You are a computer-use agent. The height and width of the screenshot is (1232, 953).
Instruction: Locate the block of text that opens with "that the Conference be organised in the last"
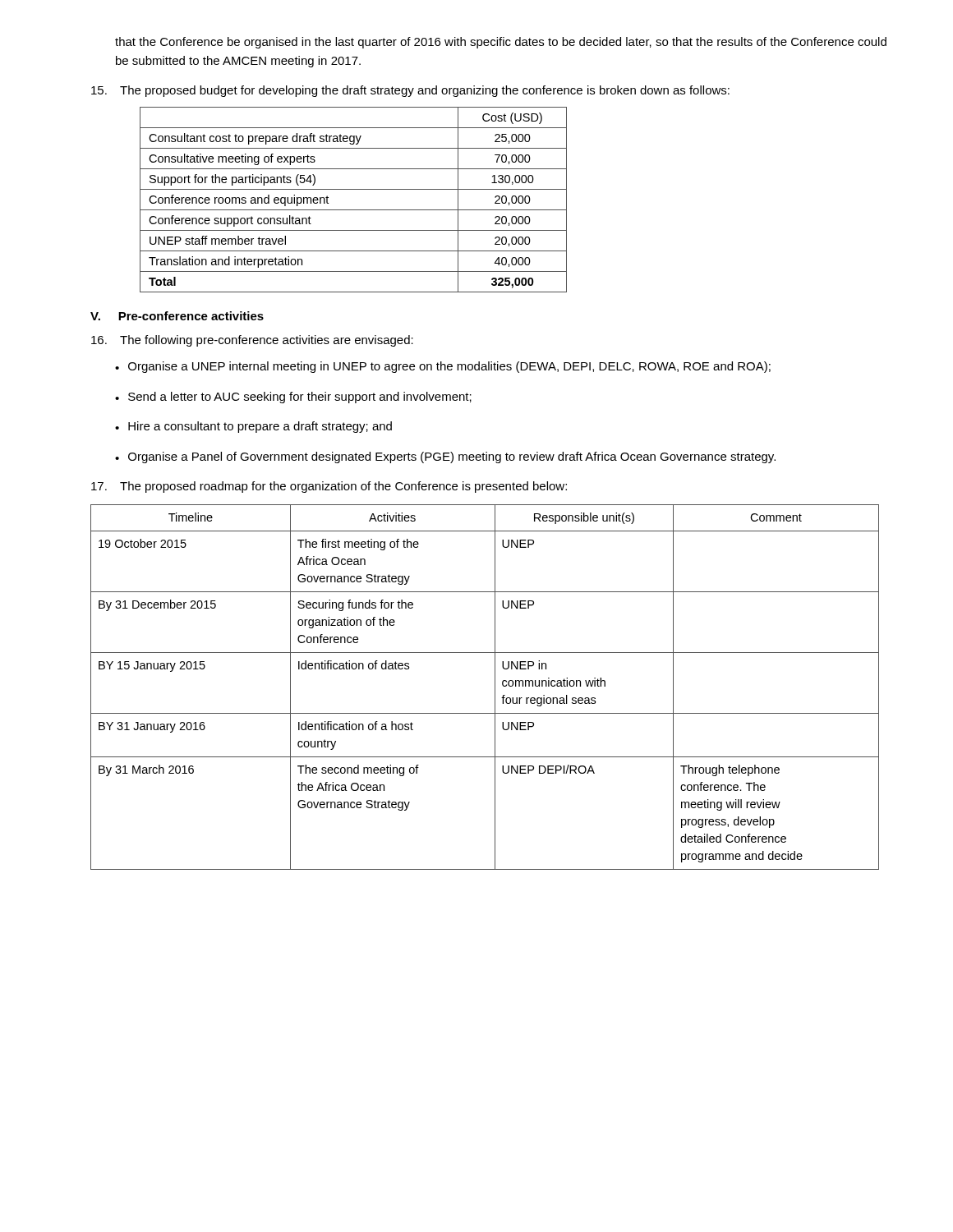tap(501, 51)
